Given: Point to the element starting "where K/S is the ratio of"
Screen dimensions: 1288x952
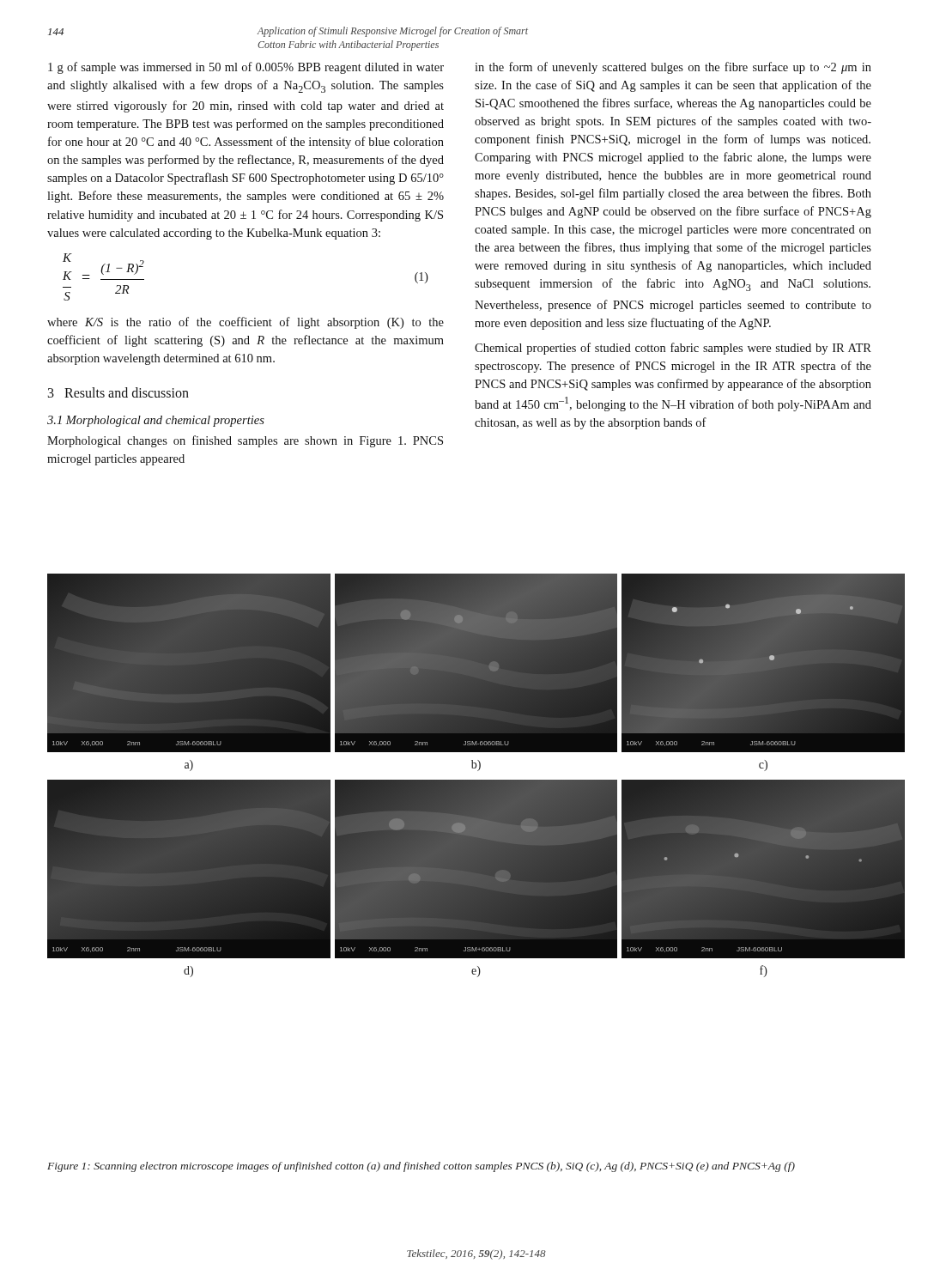Looking at the screenshot, I should [x=246, y=340].
